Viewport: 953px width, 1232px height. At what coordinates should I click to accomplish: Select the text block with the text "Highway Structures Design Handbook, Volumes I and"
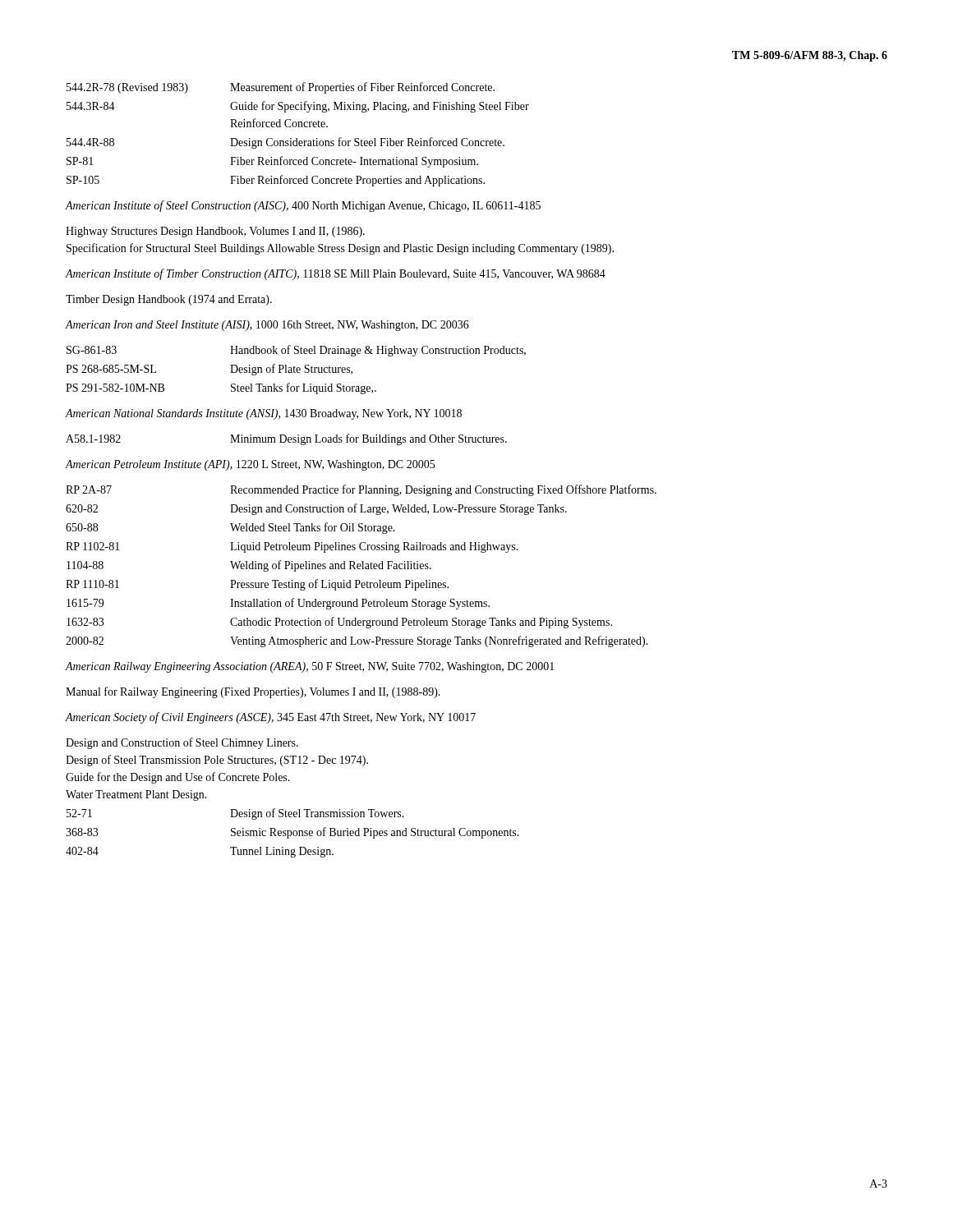pos(340,240)
